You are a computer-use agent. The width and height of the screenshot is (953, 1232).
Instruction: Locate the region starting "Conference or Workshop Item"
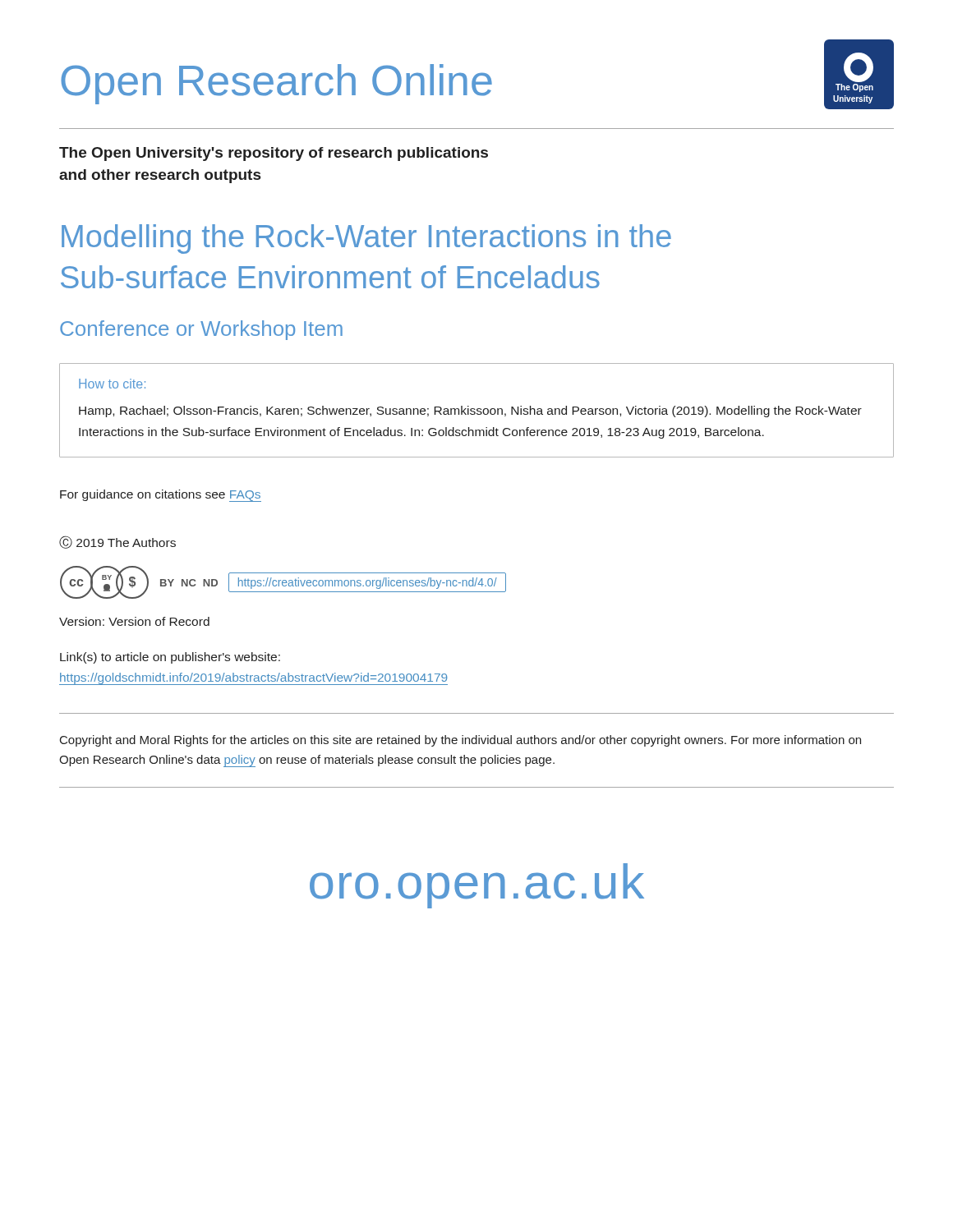[x=201, y=328]
